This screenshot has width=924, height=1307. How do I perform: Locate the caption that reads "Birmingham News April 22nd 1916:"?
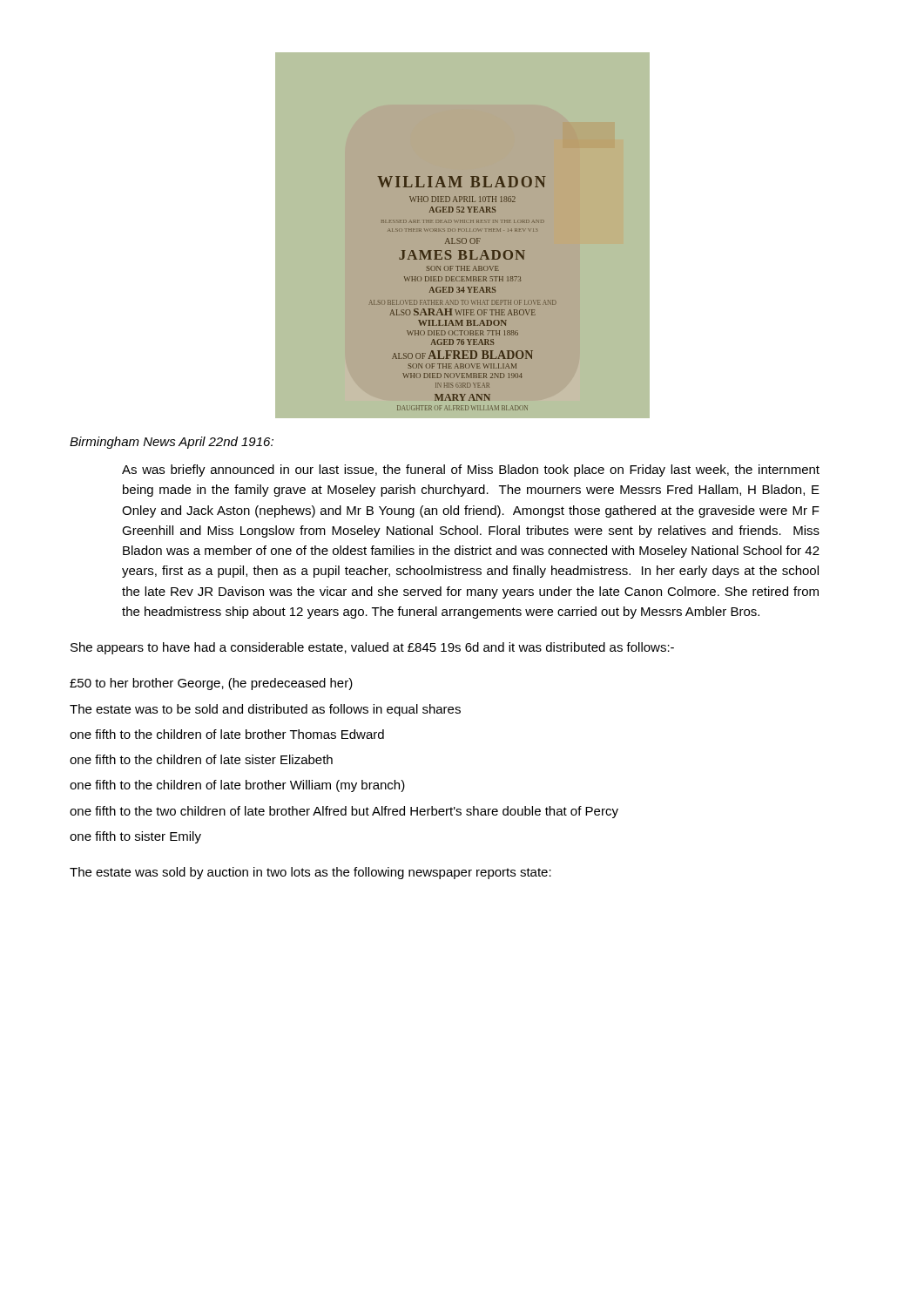click(172, 441)
